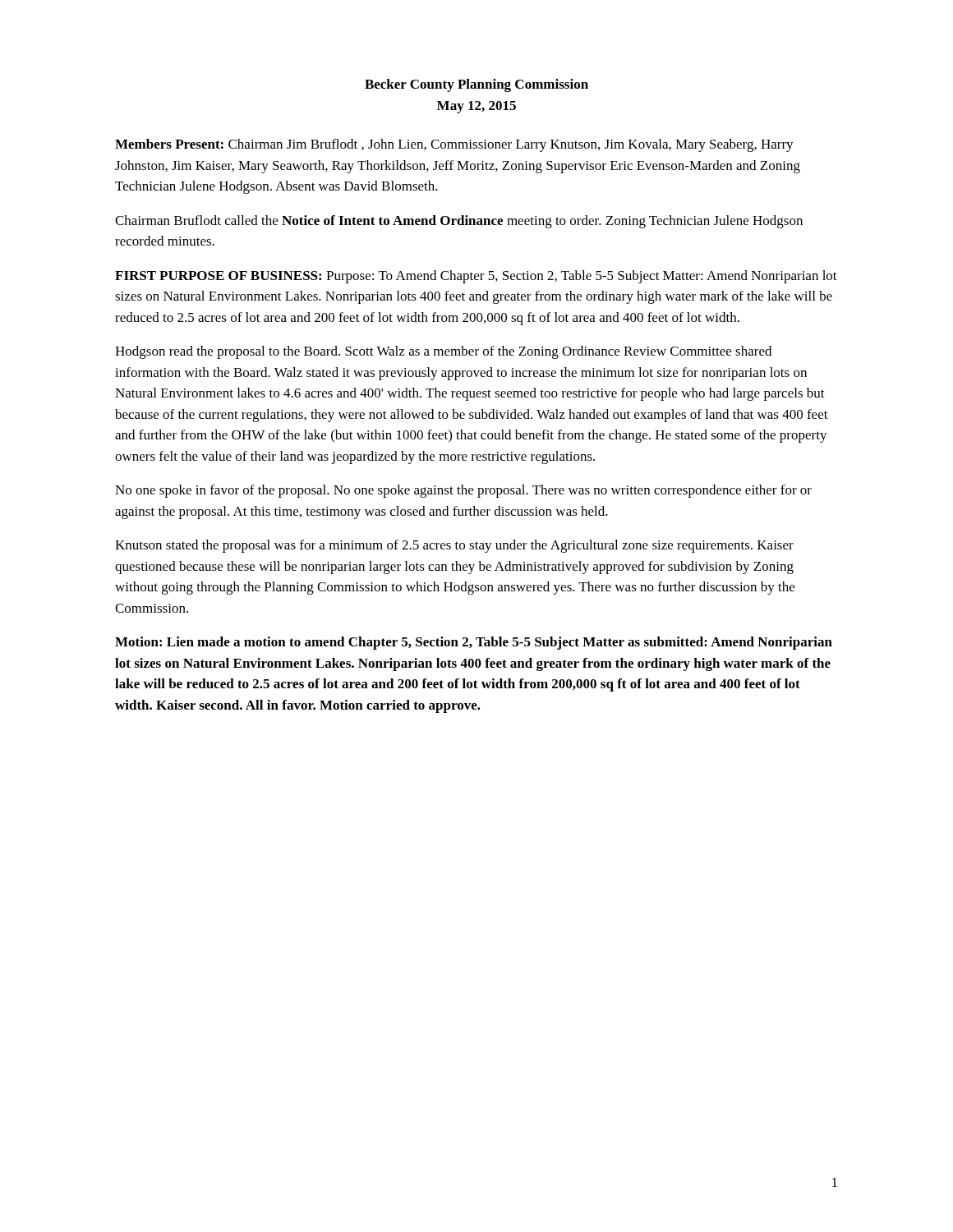Locate the block of text that opens with "Chairman Bruflodt called the Notice of Intent to"
953x1232 pixels.
click(x=476, y=231)
